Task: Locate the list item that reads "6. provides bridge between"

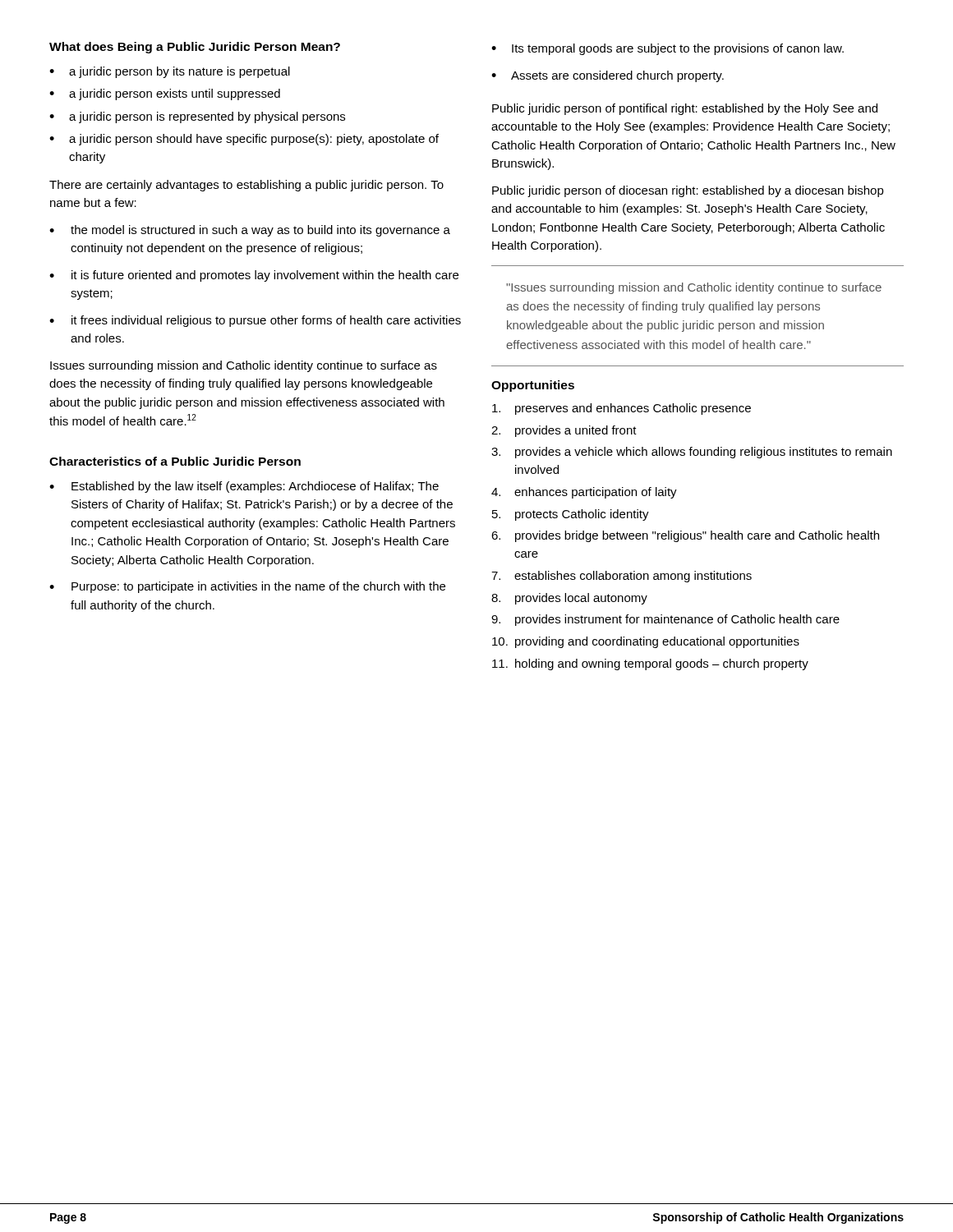Action: [x=698, y=545]
